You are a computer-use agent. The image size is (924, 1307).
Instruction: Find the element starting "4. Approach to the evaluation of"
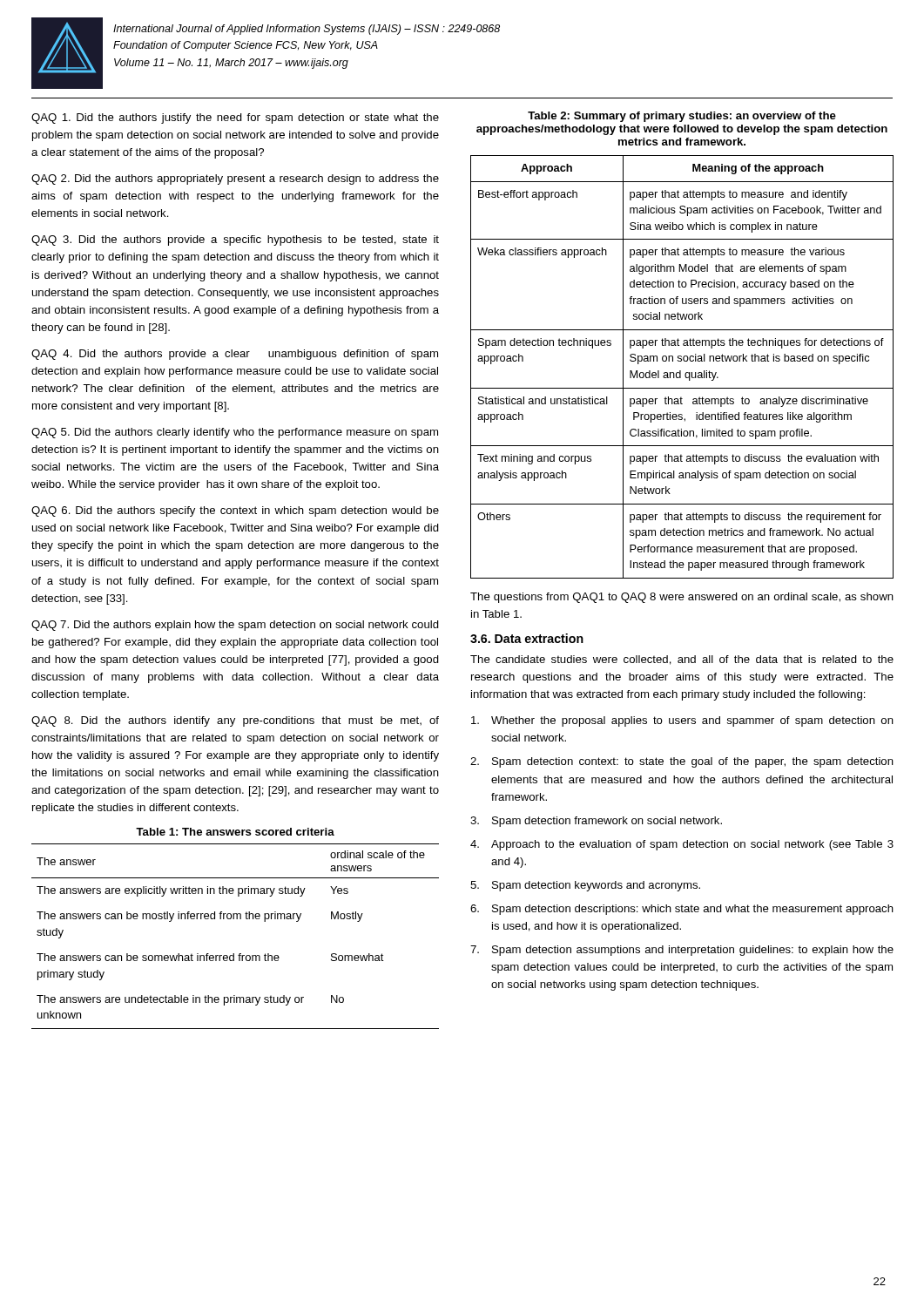click(682, 853)
